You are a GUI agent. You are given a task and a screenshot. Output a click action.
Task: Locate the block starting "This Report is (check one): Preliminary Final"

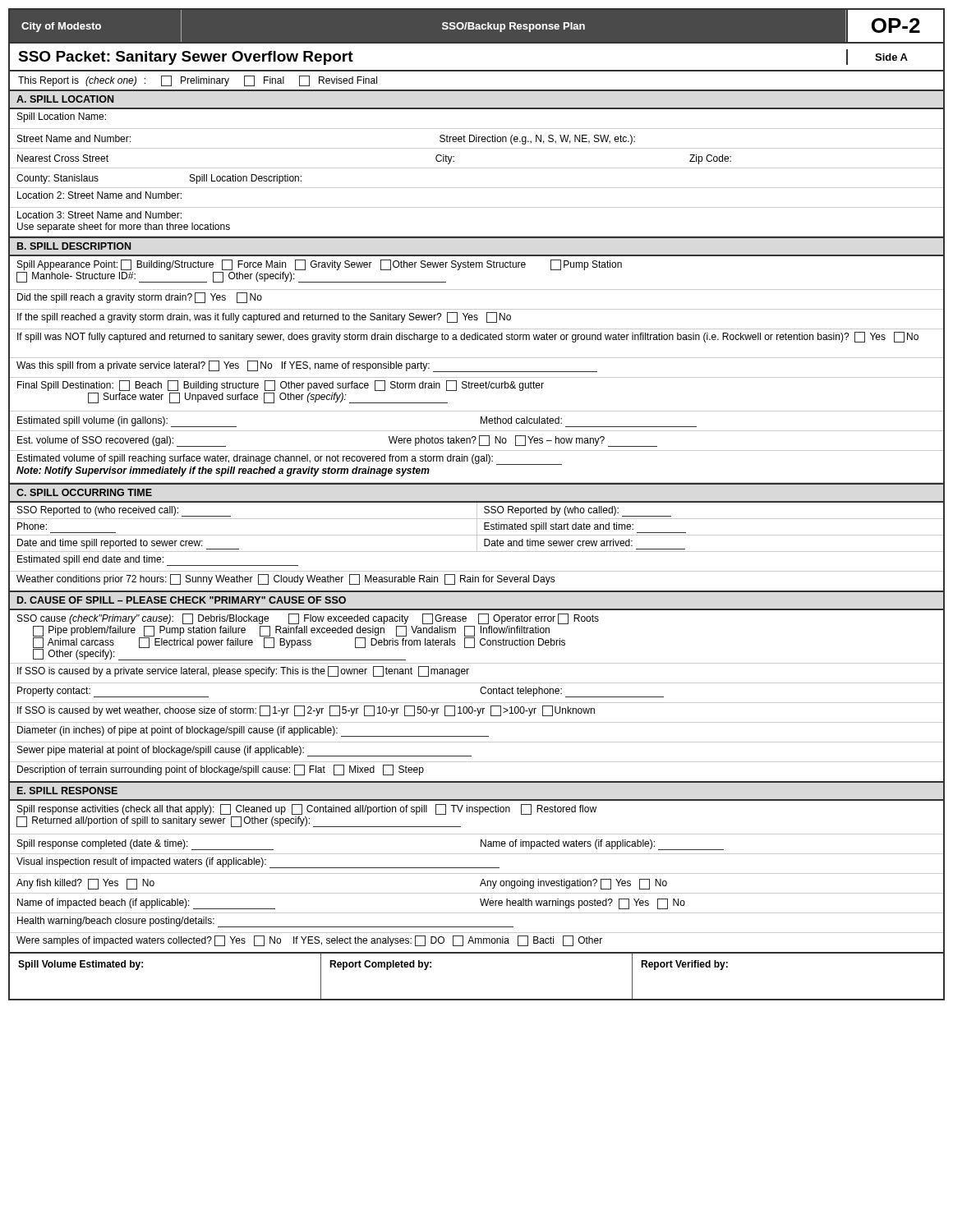pyautogui.click(x=198, y=81)
